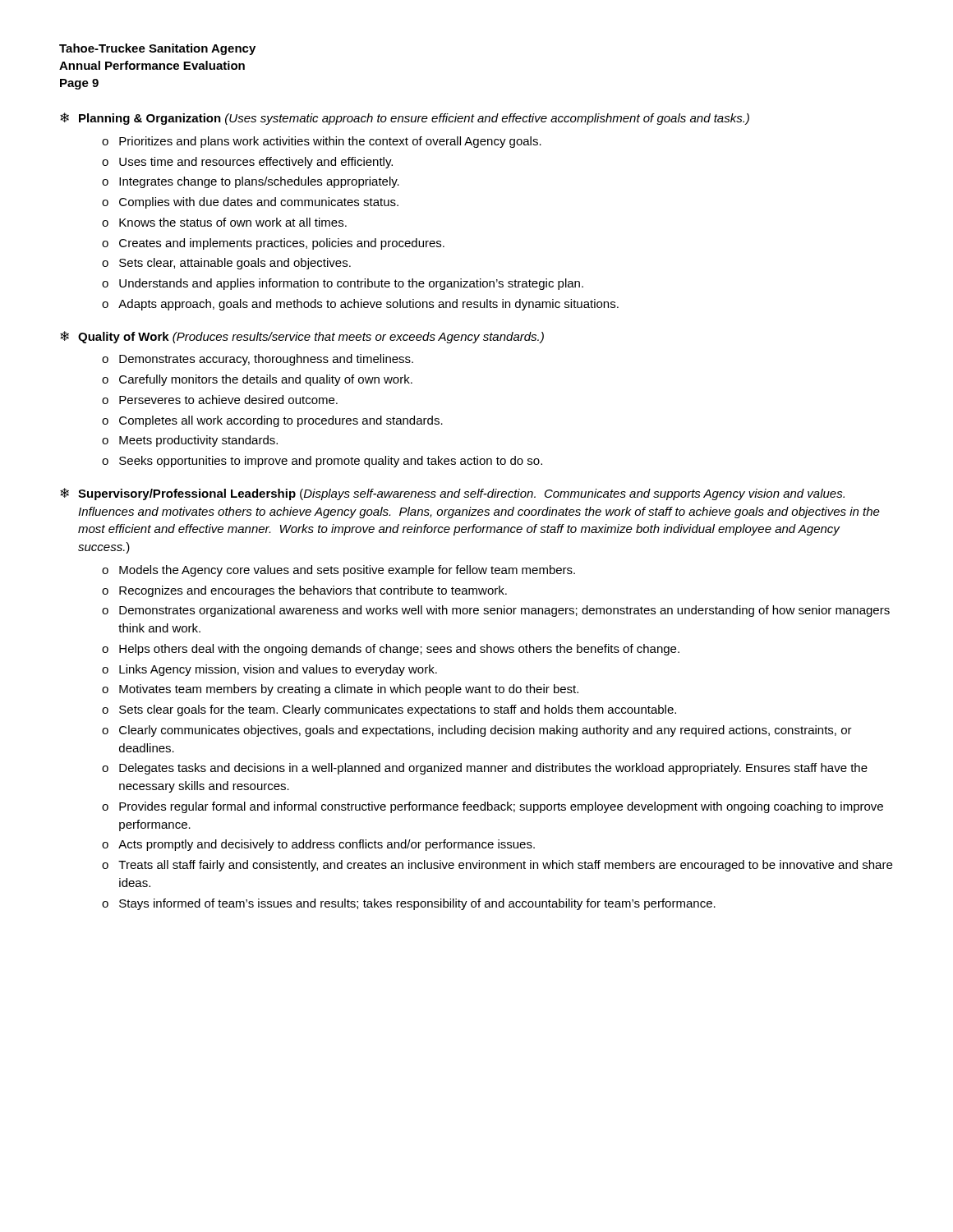Find the block starting "oLinks Agency mission,"

click(269, 670)
